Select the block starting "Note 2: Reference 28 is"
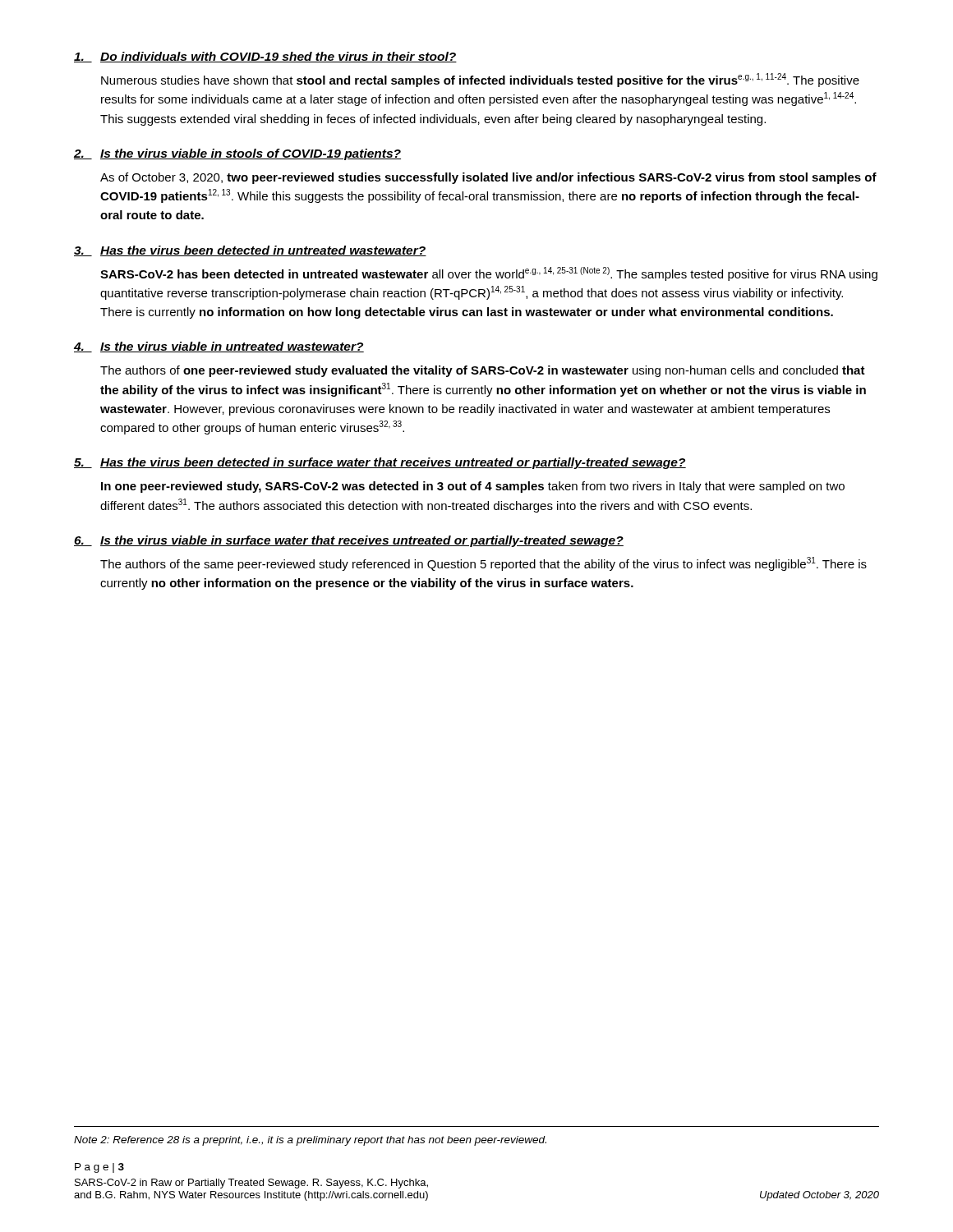This screenshot has width=953, height=1232. click(311, 1140)
